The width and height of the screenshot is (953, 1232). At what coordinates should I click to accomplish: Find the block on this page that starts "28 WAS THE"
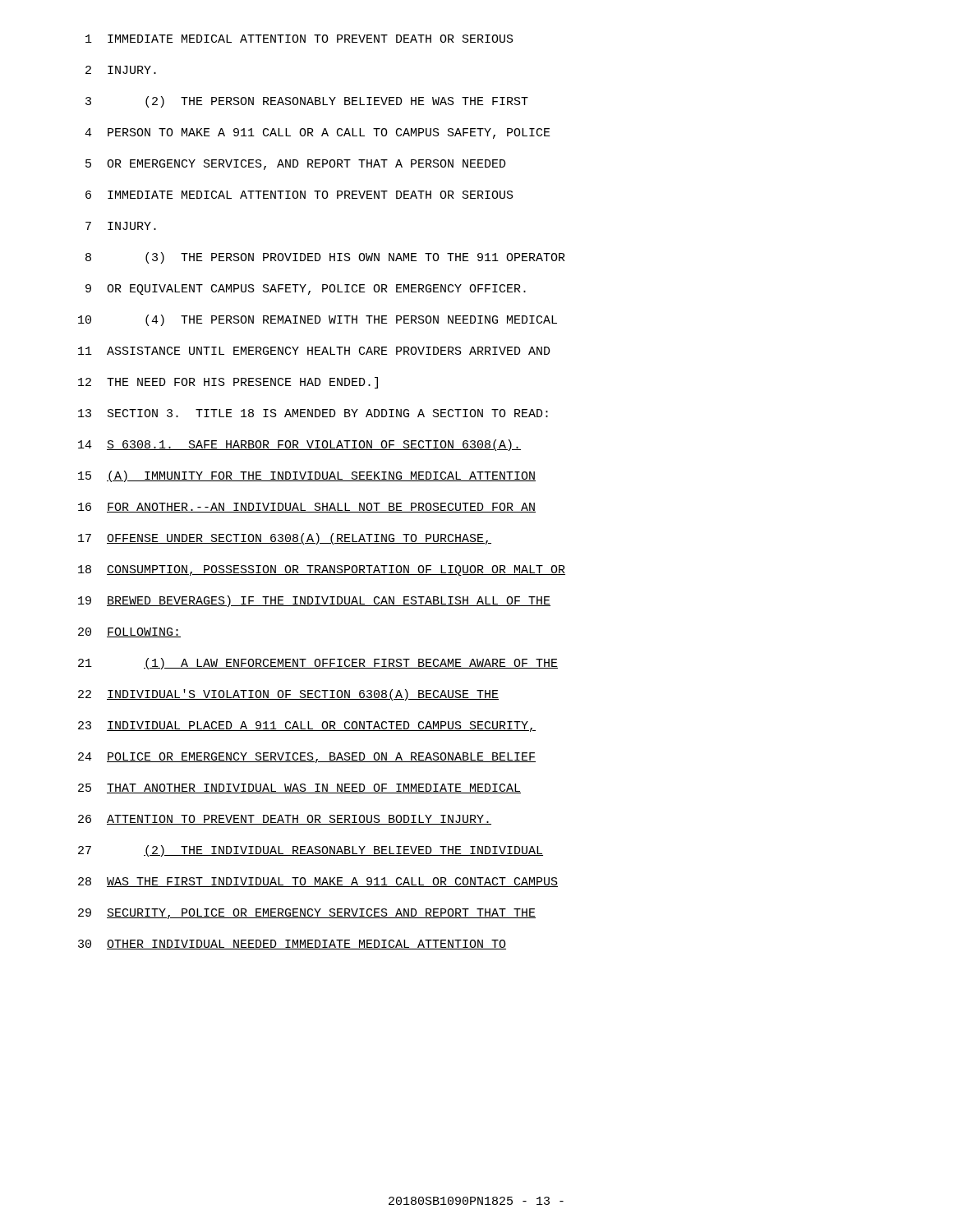click(476, 883)
